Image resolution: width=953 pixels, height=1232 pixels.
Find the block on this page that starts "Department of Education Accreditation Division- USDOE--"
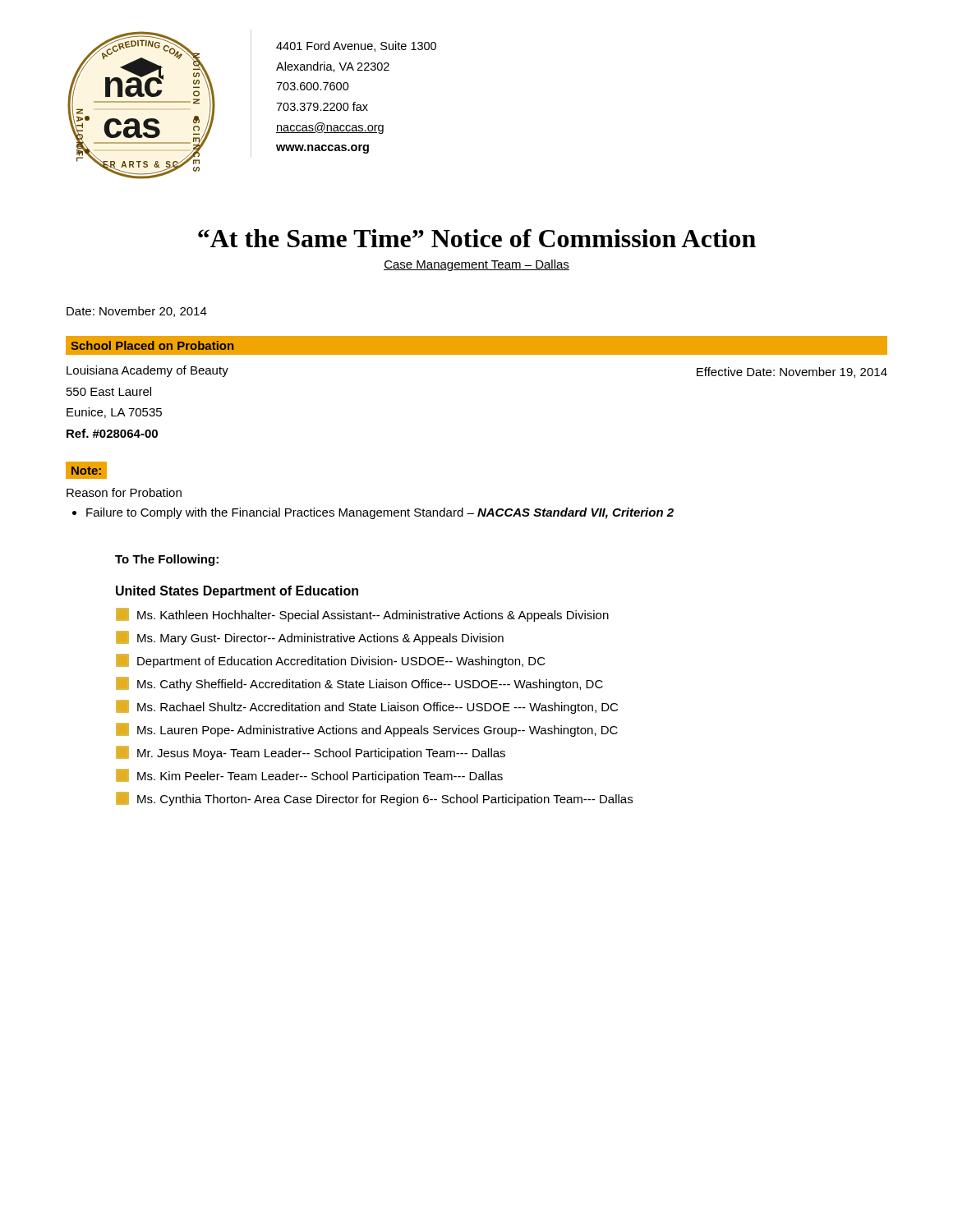pyautogui.click(x=330, y=661)
